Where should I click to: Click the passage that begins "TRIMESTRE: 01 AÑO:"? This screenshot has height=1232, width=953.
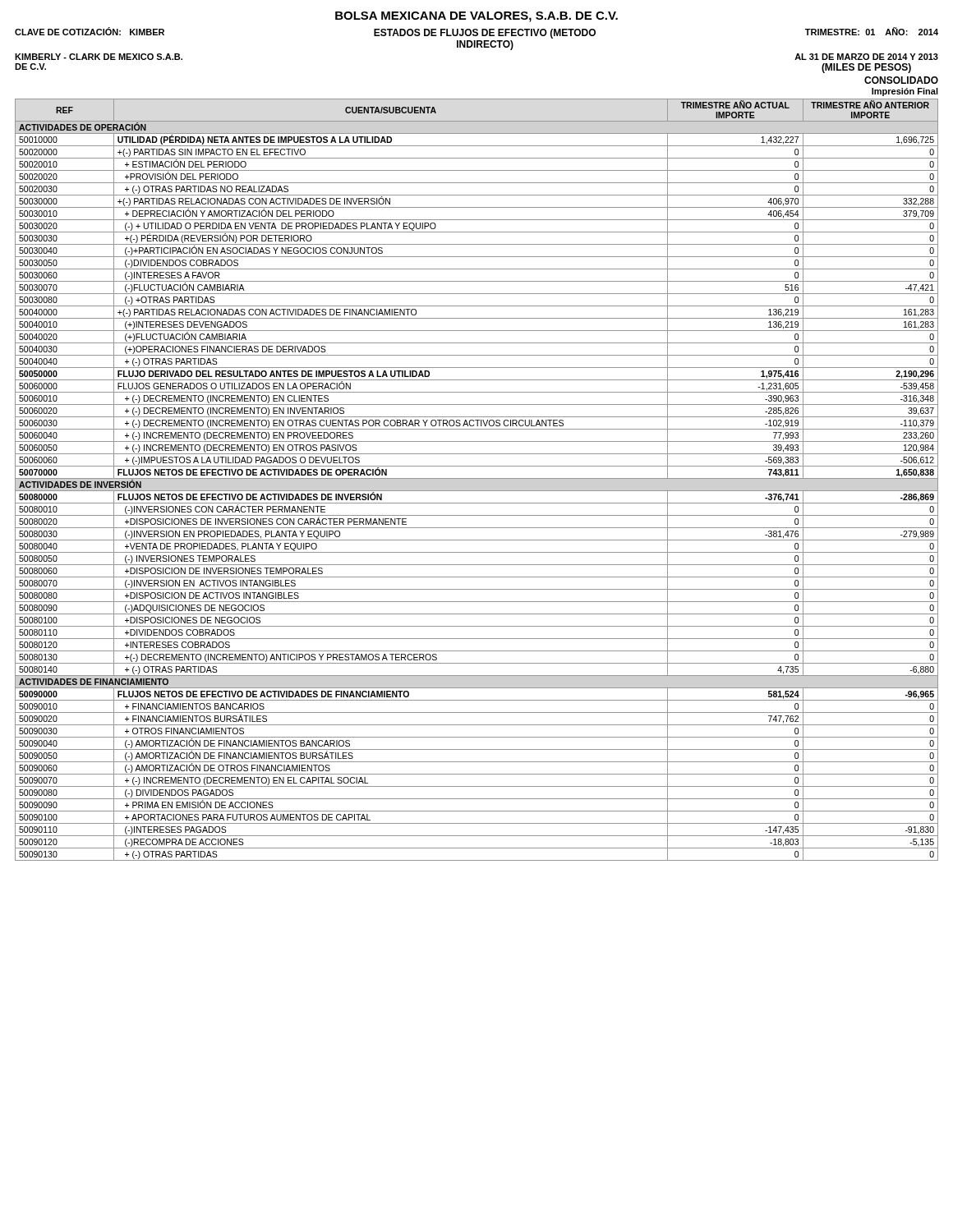pos(872,32)
